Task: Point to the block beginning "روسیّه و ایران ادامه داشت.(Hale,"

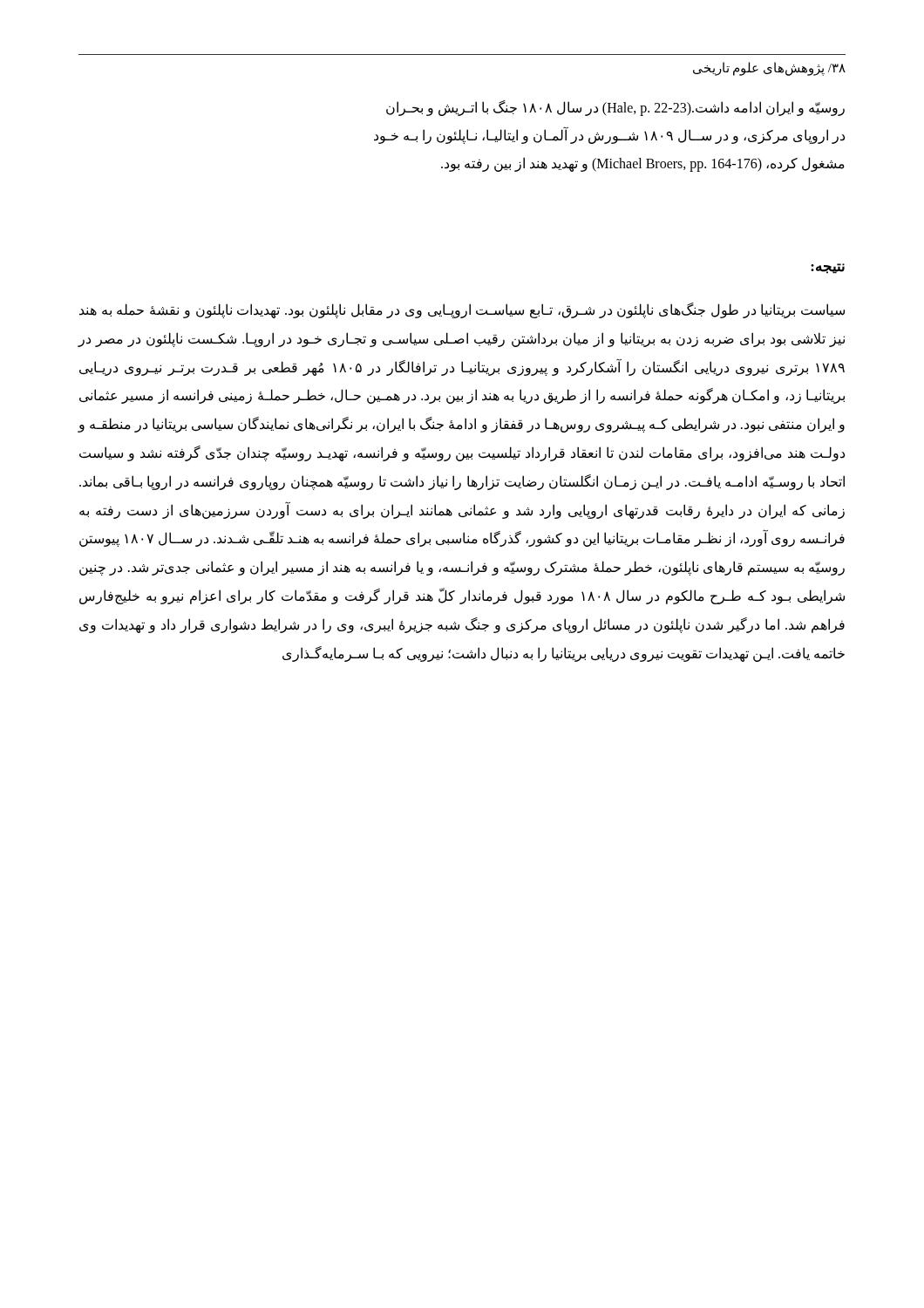Action: (x=609, y=136)
